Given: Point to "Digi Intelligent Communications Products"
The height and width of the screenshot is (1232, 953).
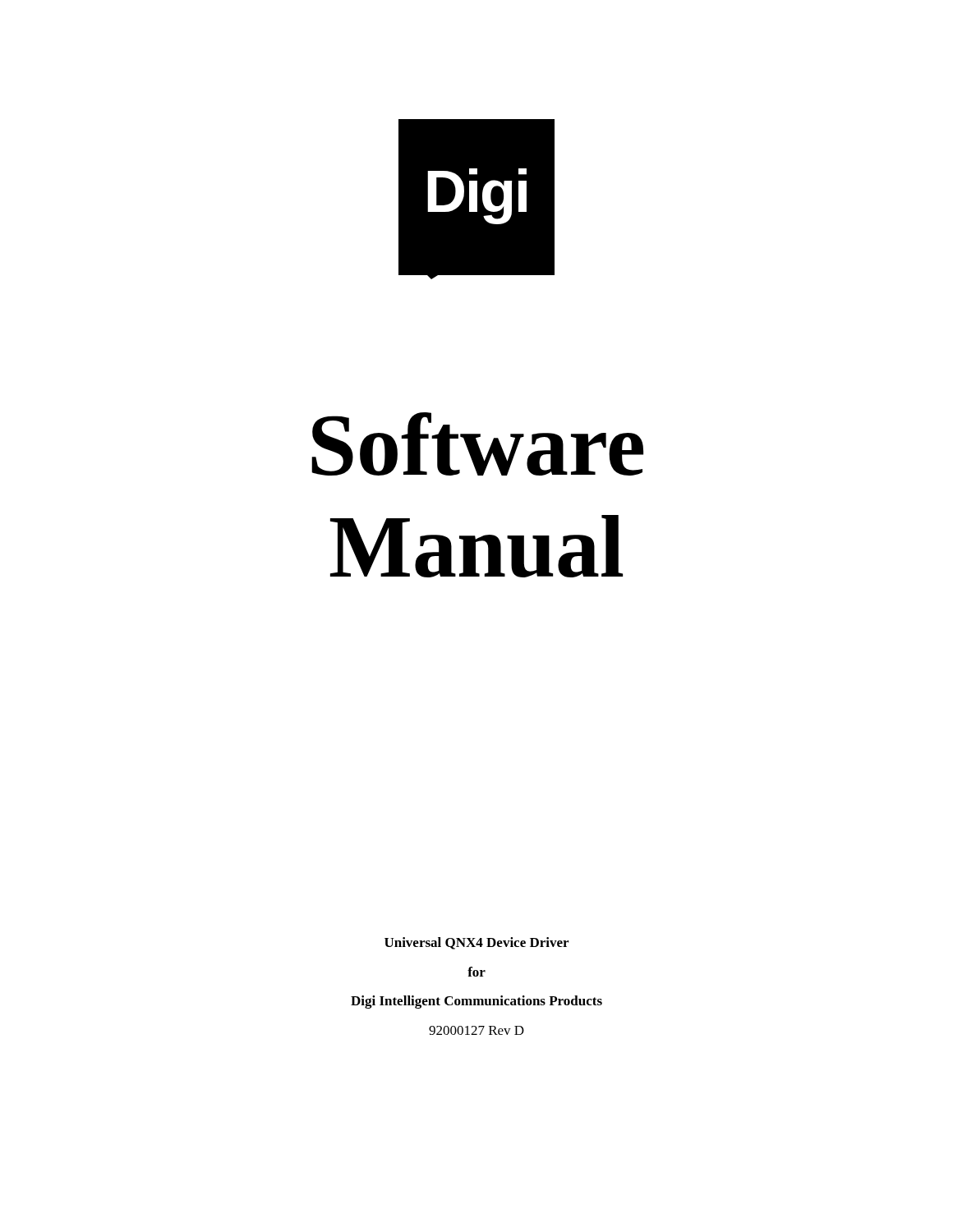Looking at the screenshot, I should click(x=476, y=1001).
